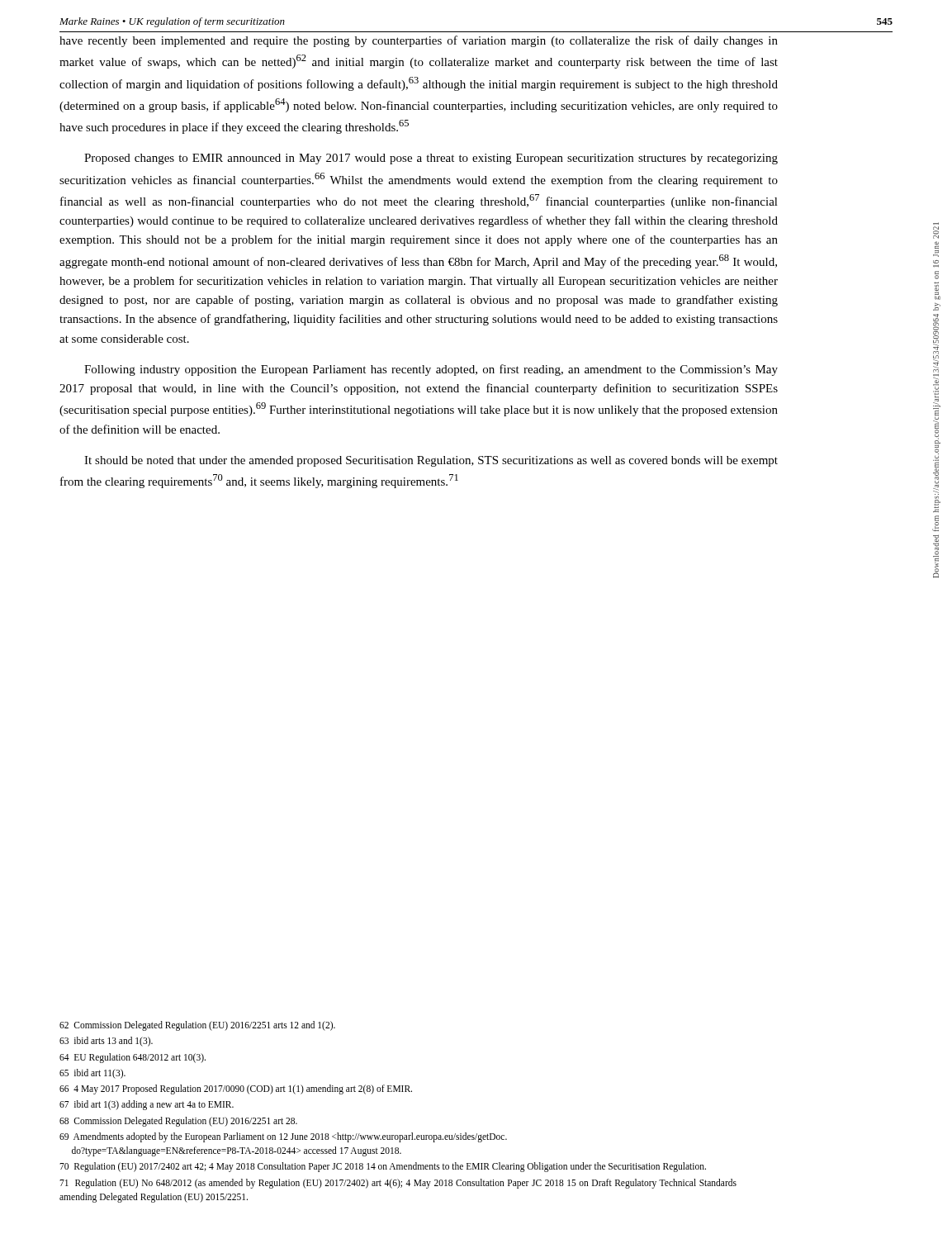The width and height of the screenshot is (952, 1239).
Task: Navigate to the text starting "Following industry opposition the European Parliament has recently"
Action: (x=419, y=400)
